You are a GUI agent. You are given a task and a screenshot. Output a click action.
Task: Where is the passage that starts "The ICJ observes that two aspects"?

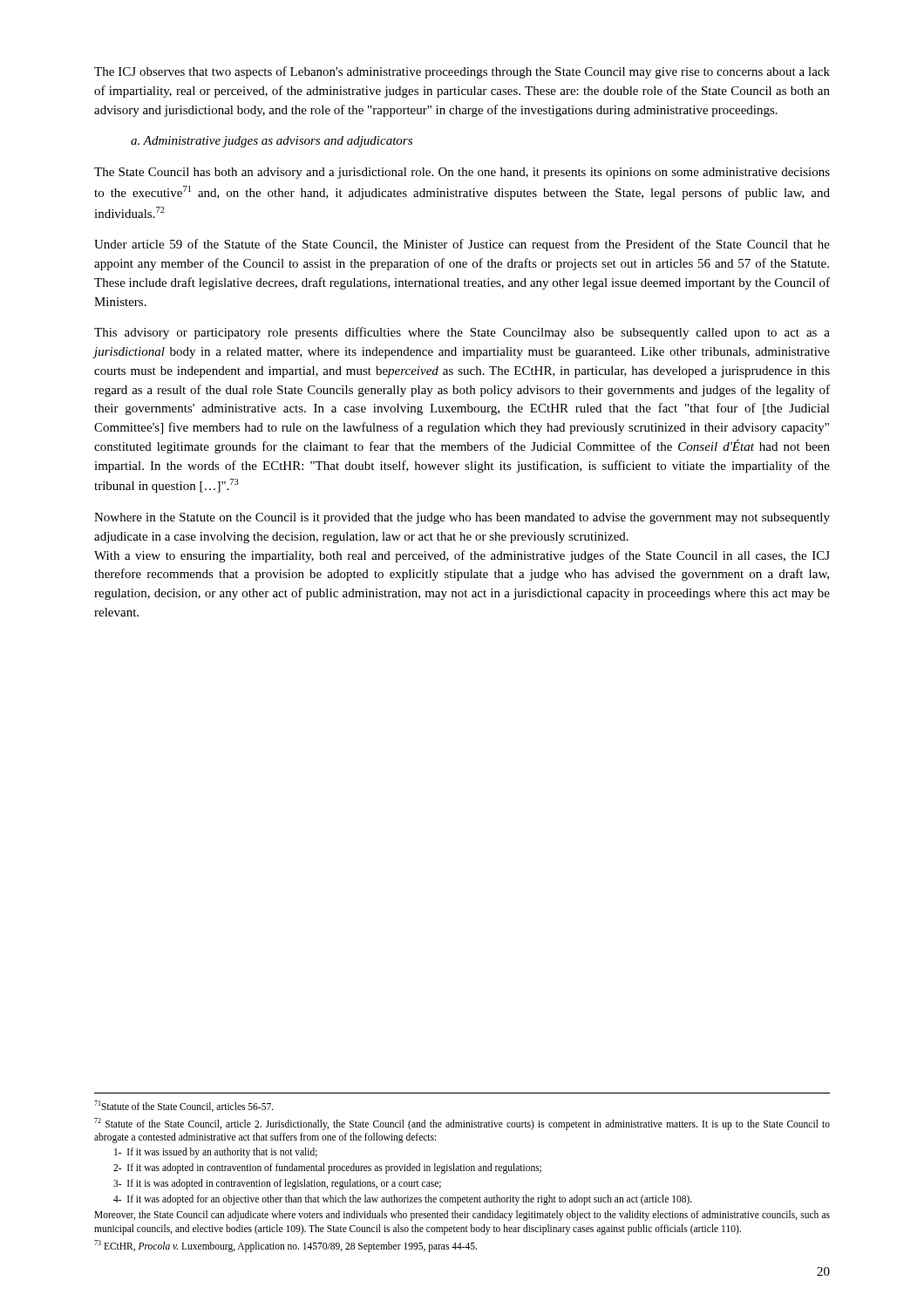pos(462,90)
